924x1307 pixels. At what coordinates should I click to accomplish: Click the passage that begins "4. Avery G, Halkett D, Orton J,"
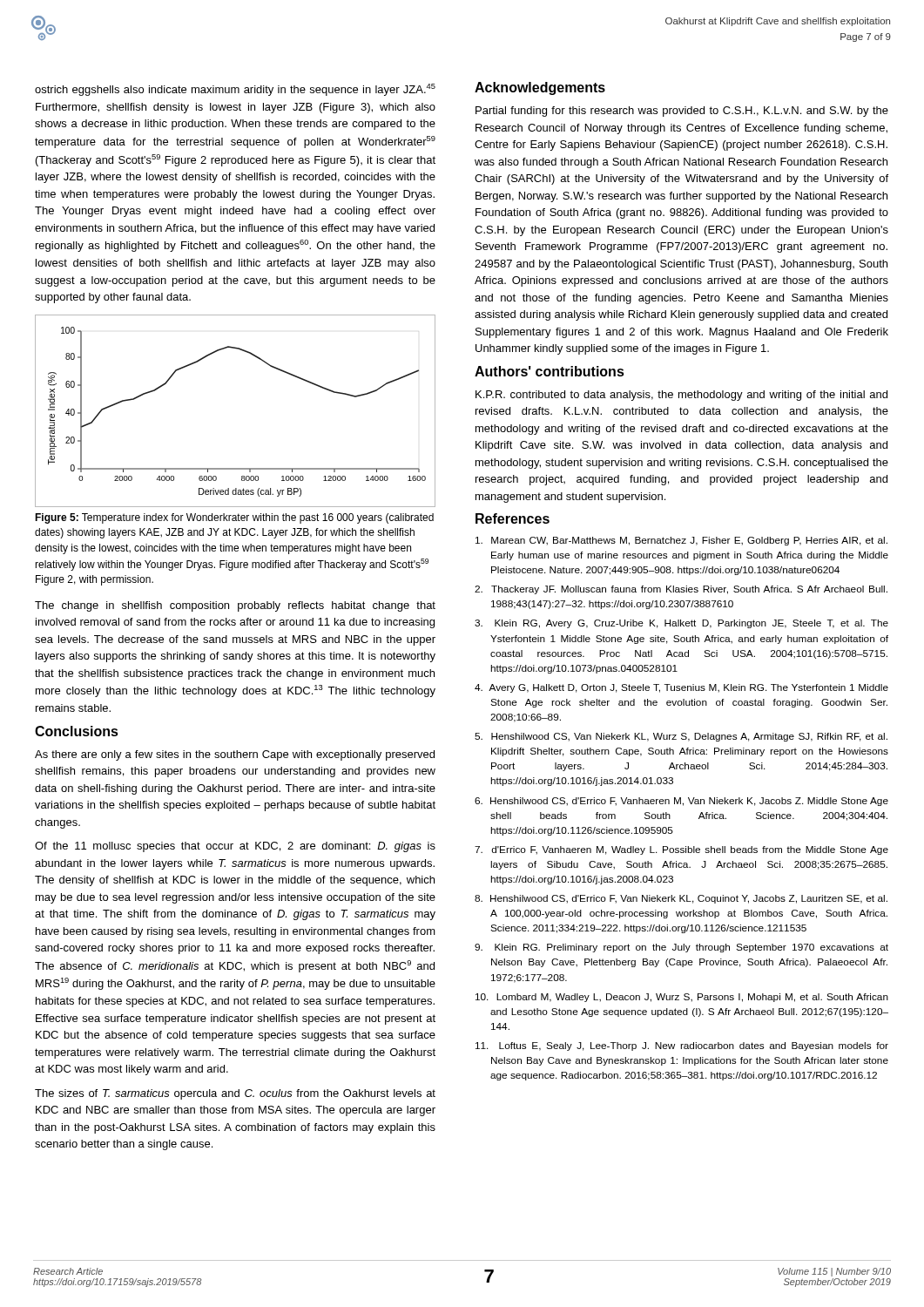coord(681,702)
